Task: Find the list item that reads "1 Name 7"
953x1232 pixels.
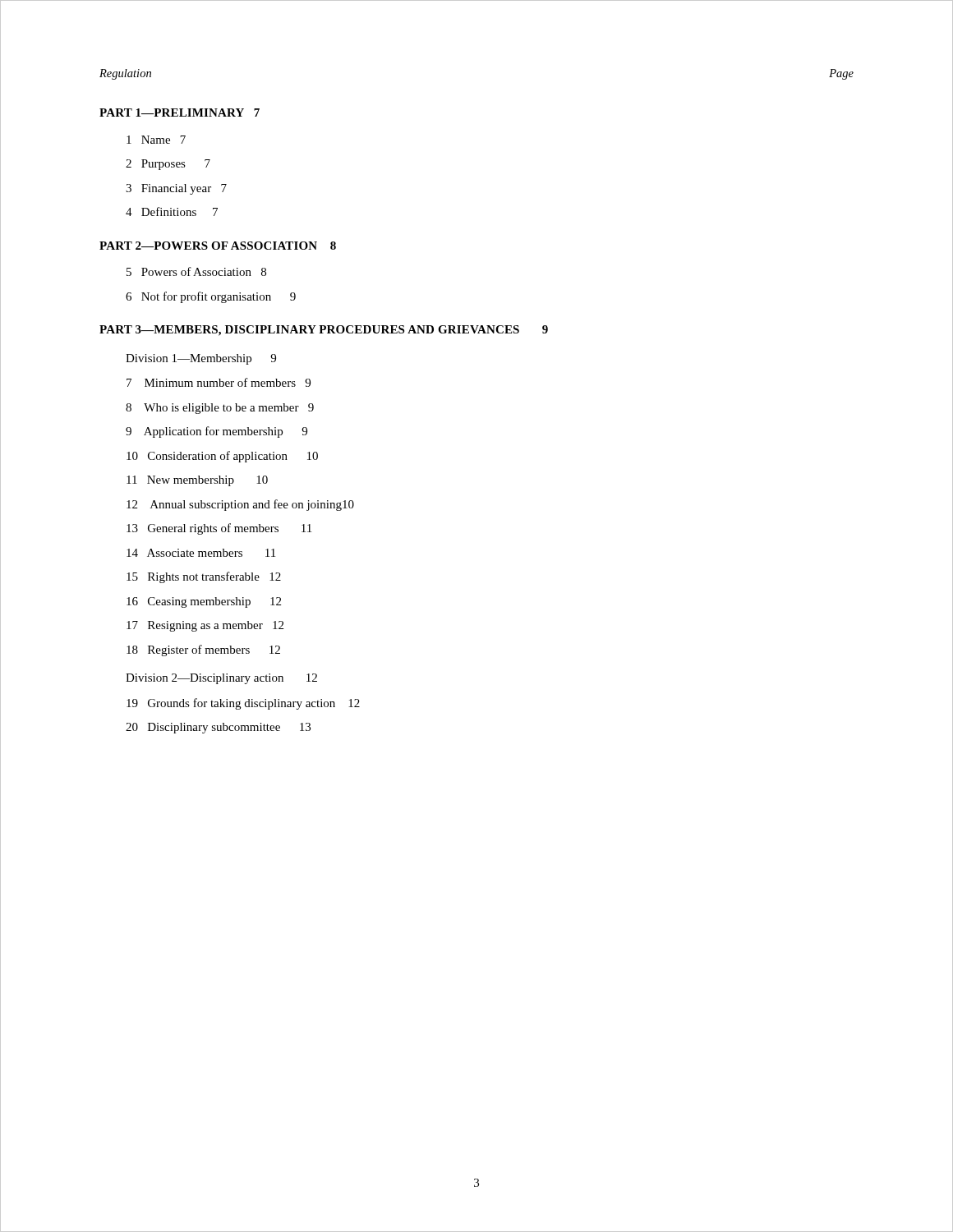Action: pyautogui.click(x=156, y=139)
